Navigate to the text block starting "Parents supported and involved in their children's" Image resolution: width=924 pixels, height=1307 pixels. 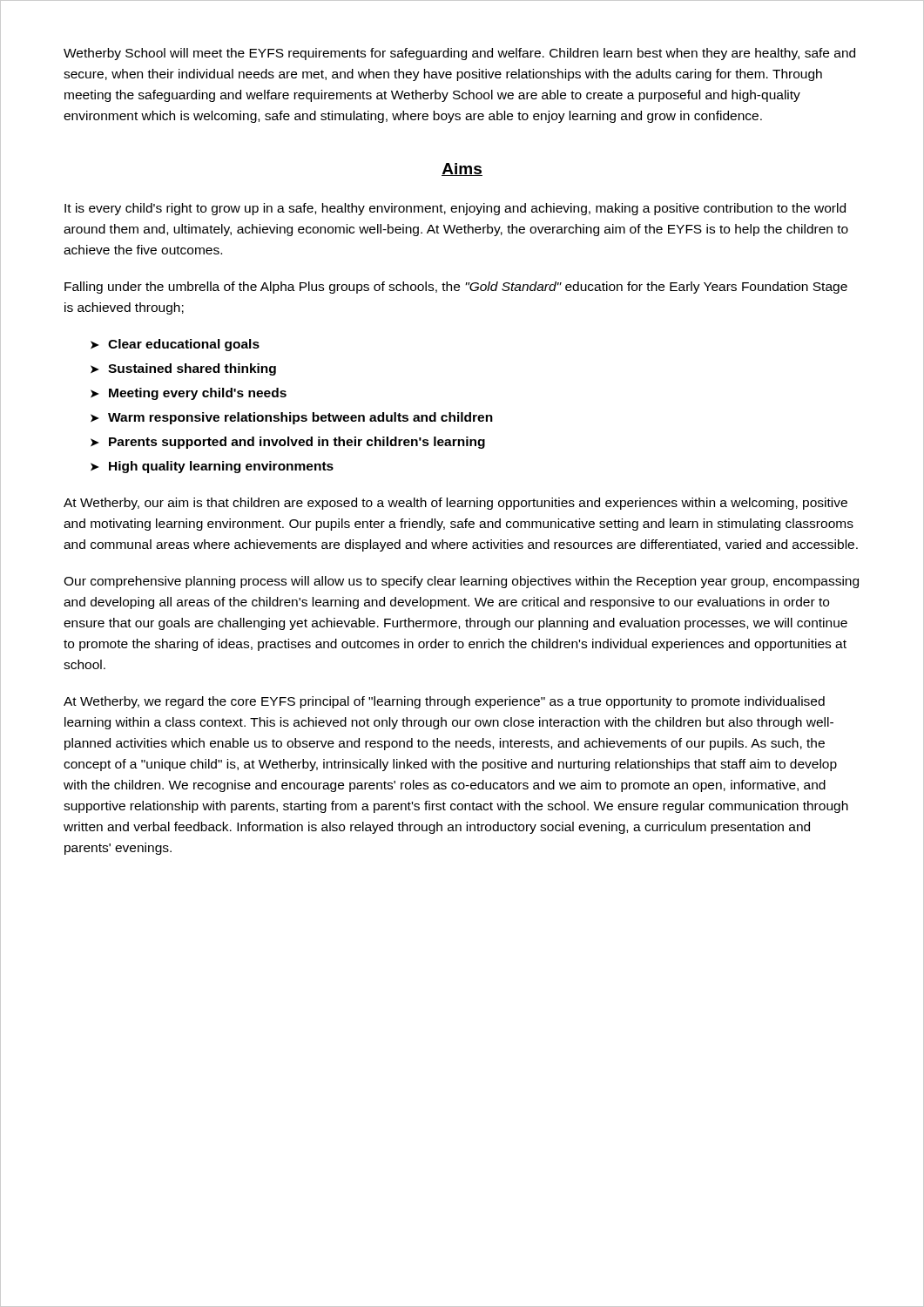click(x=297, y=442)
